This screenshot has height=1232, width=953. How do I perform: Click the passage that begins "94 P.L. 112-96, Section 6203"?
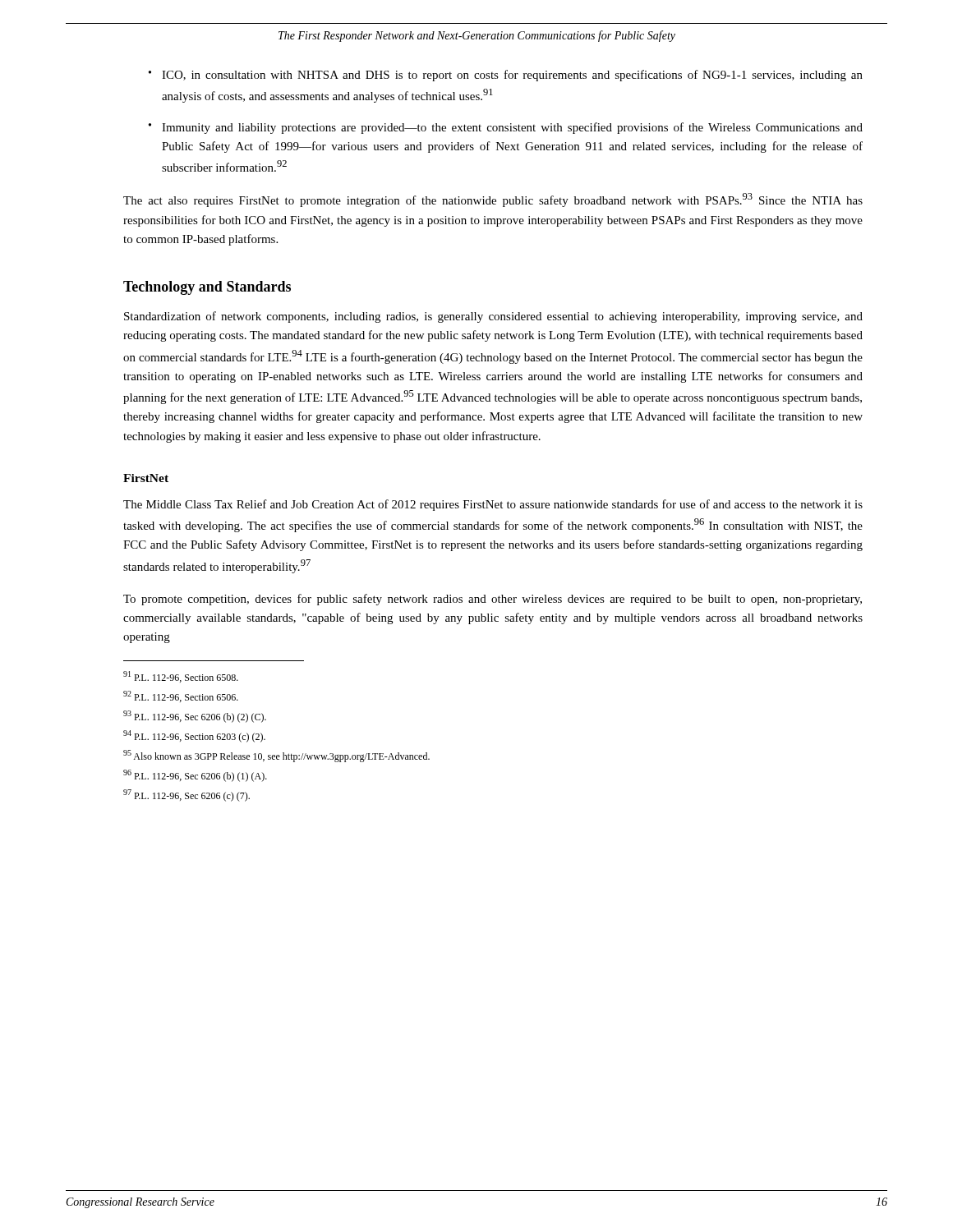point(195,735)
